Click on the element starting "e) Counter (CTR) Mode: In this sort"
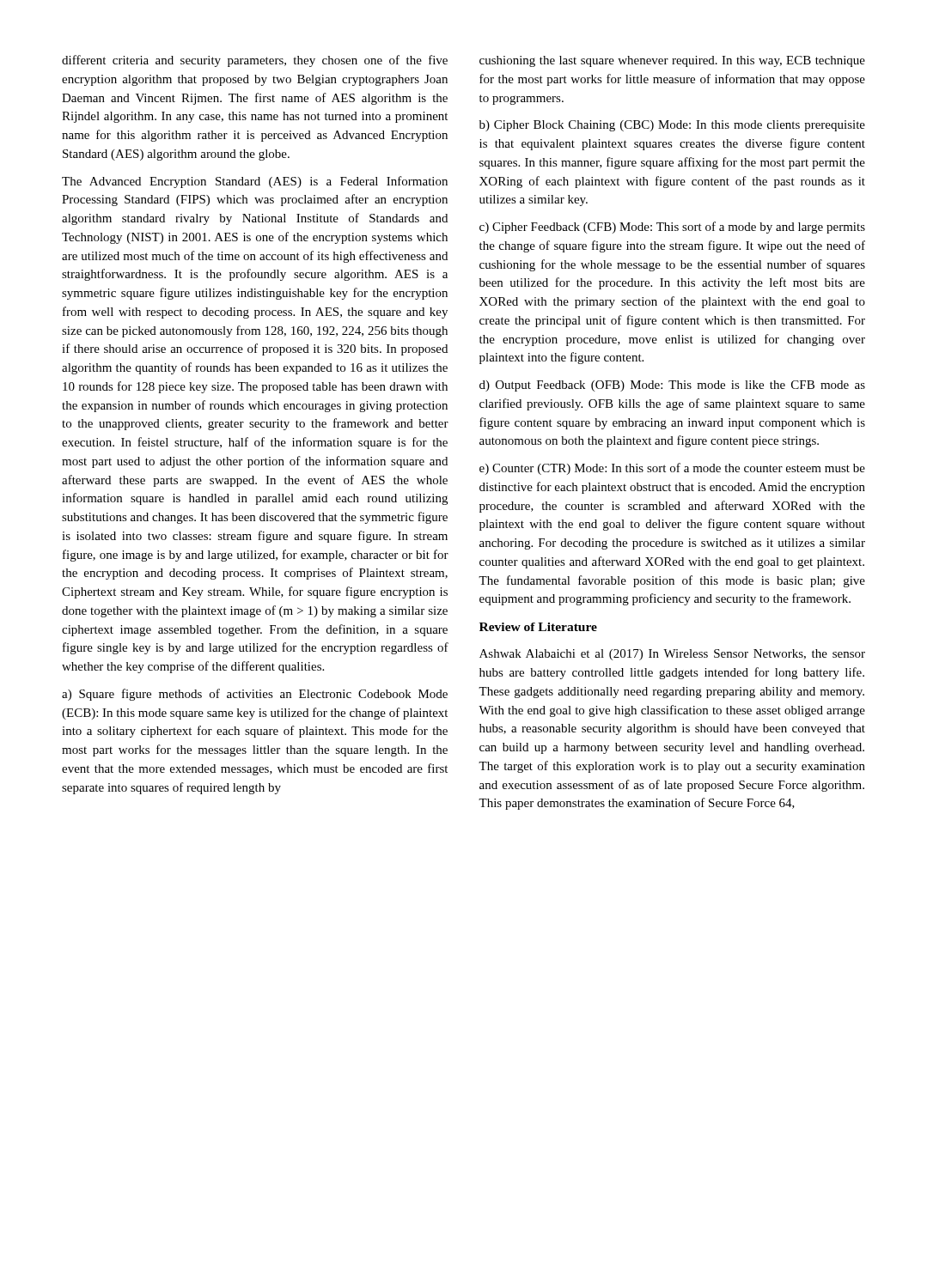 (672, 534)
